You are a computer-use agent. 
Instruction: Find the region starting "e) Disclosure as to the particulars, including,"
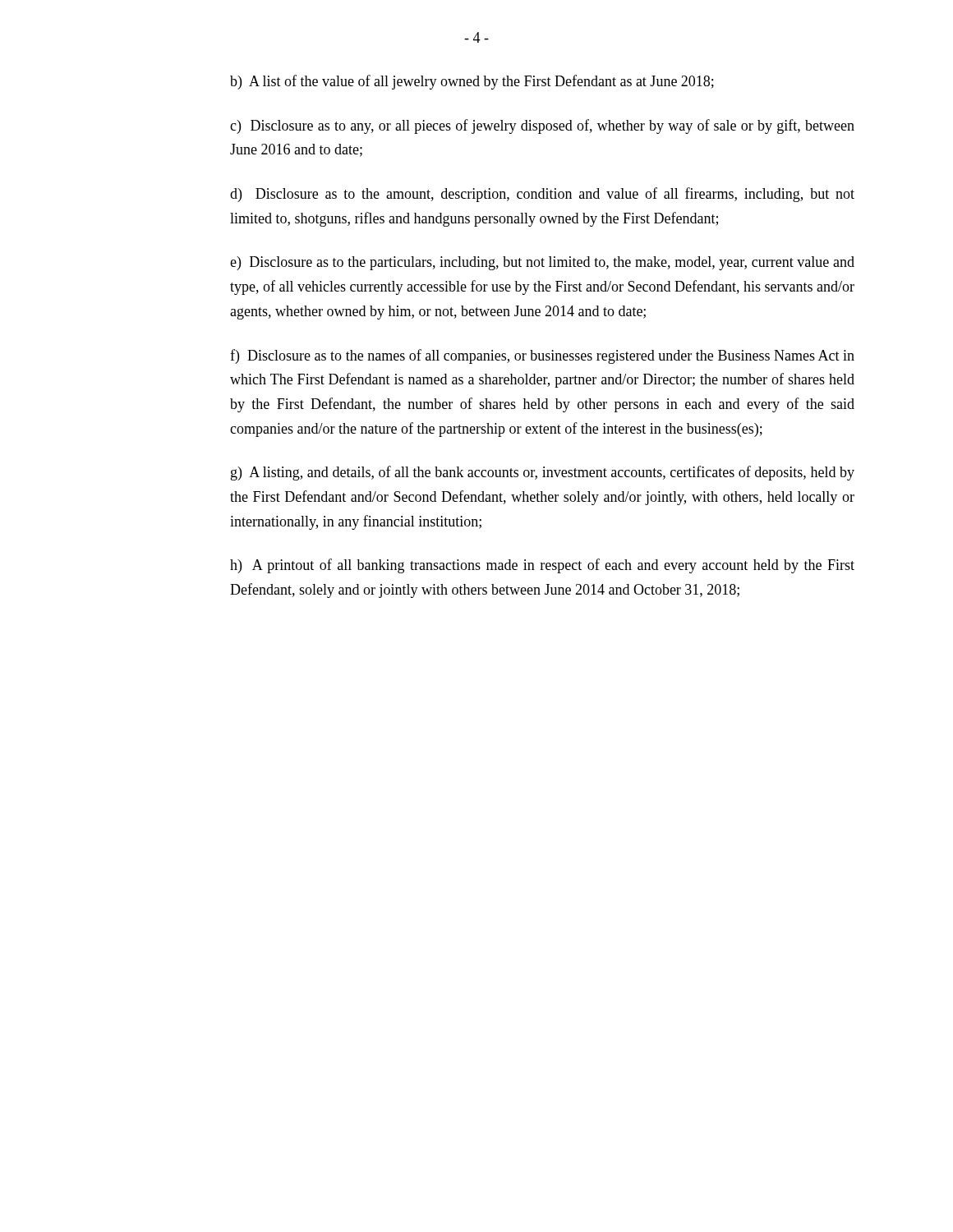[x=542, y=287]
